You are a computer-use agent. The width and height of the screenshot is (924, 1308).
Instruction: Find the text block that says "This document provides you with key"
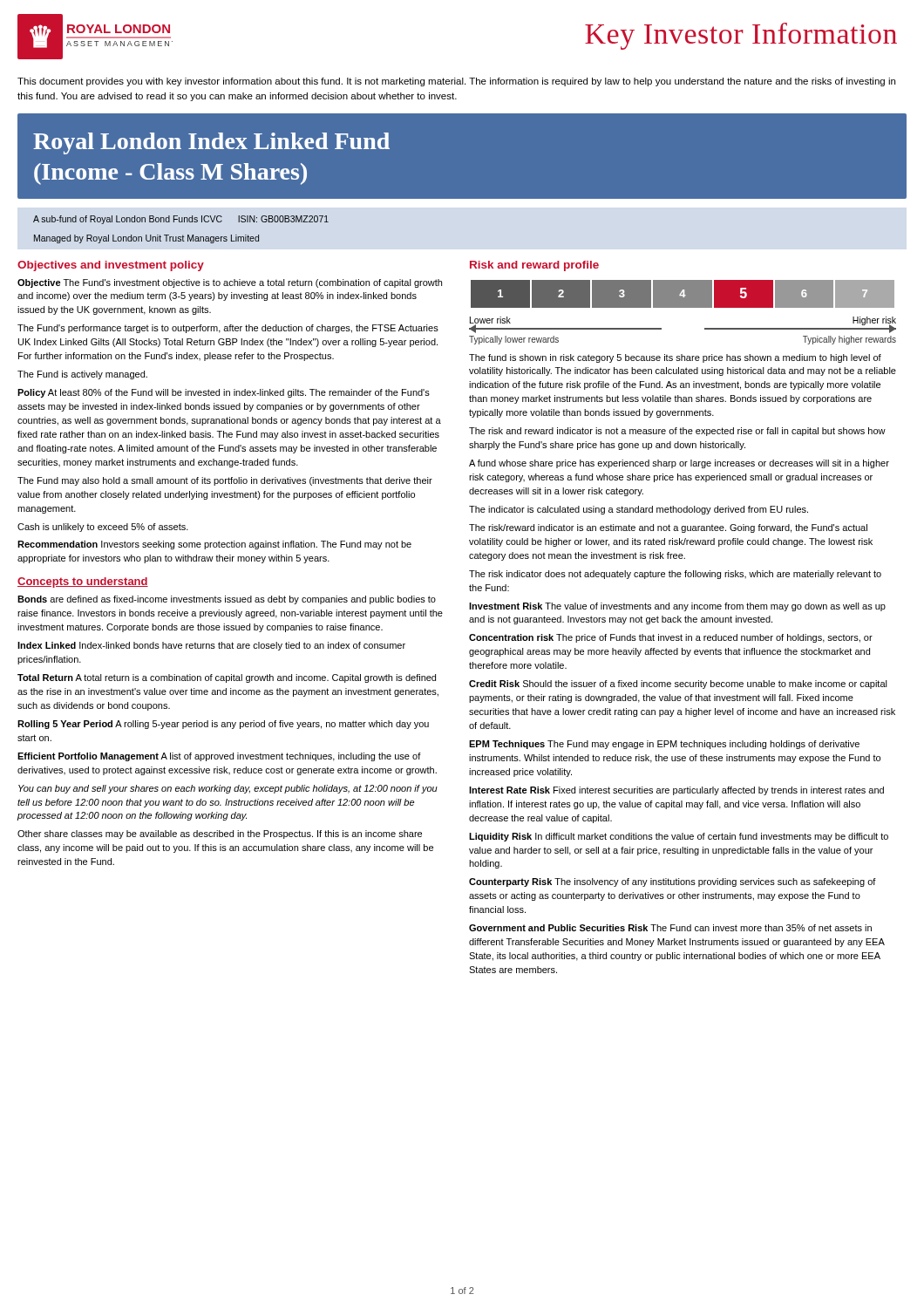pyautogui.click(x=457, y=89)
